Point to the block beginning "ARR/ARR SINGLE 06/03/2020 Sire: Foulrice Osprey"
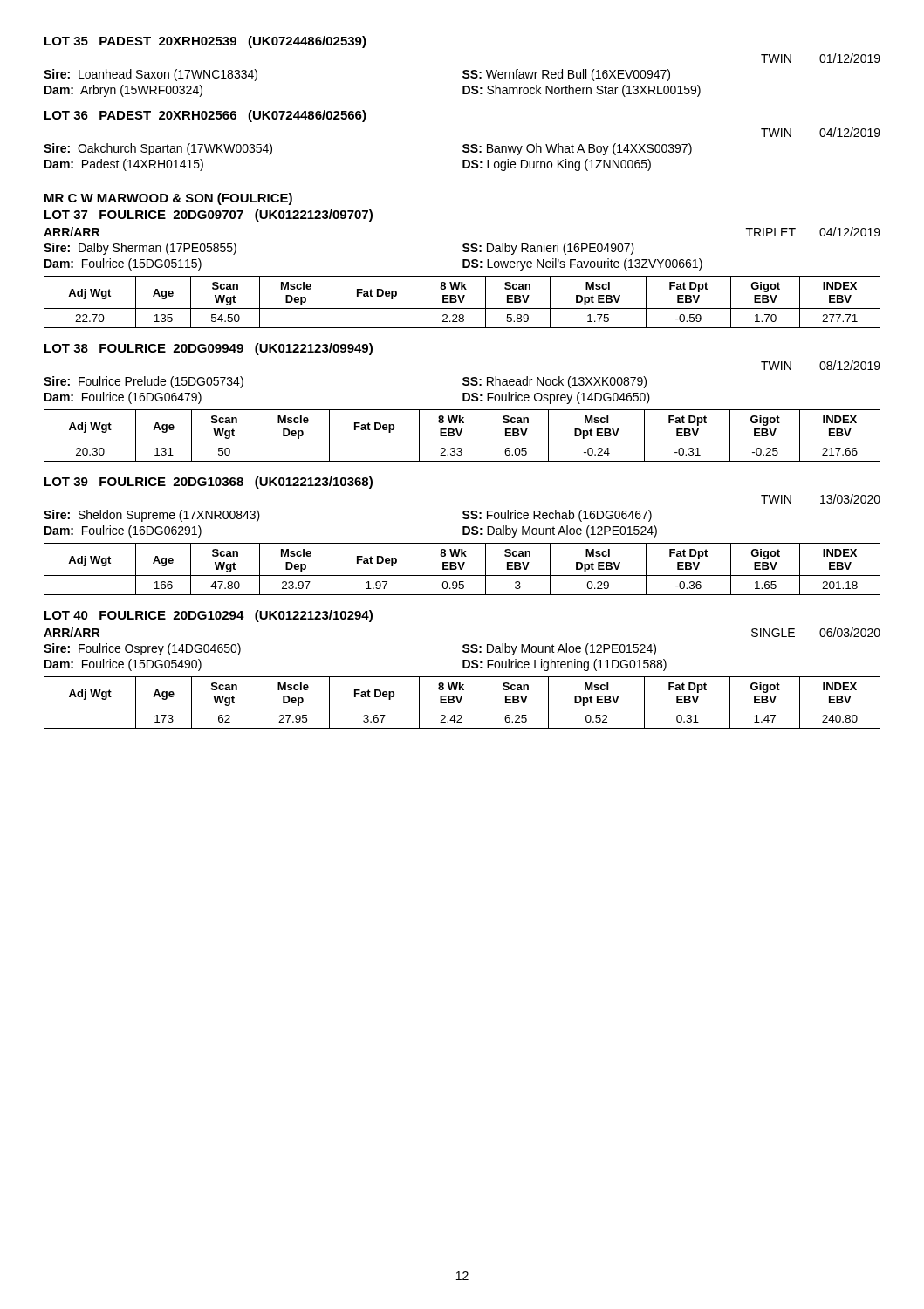The height and width of the screenshot is (1309, 924). (x=462, y=648)
